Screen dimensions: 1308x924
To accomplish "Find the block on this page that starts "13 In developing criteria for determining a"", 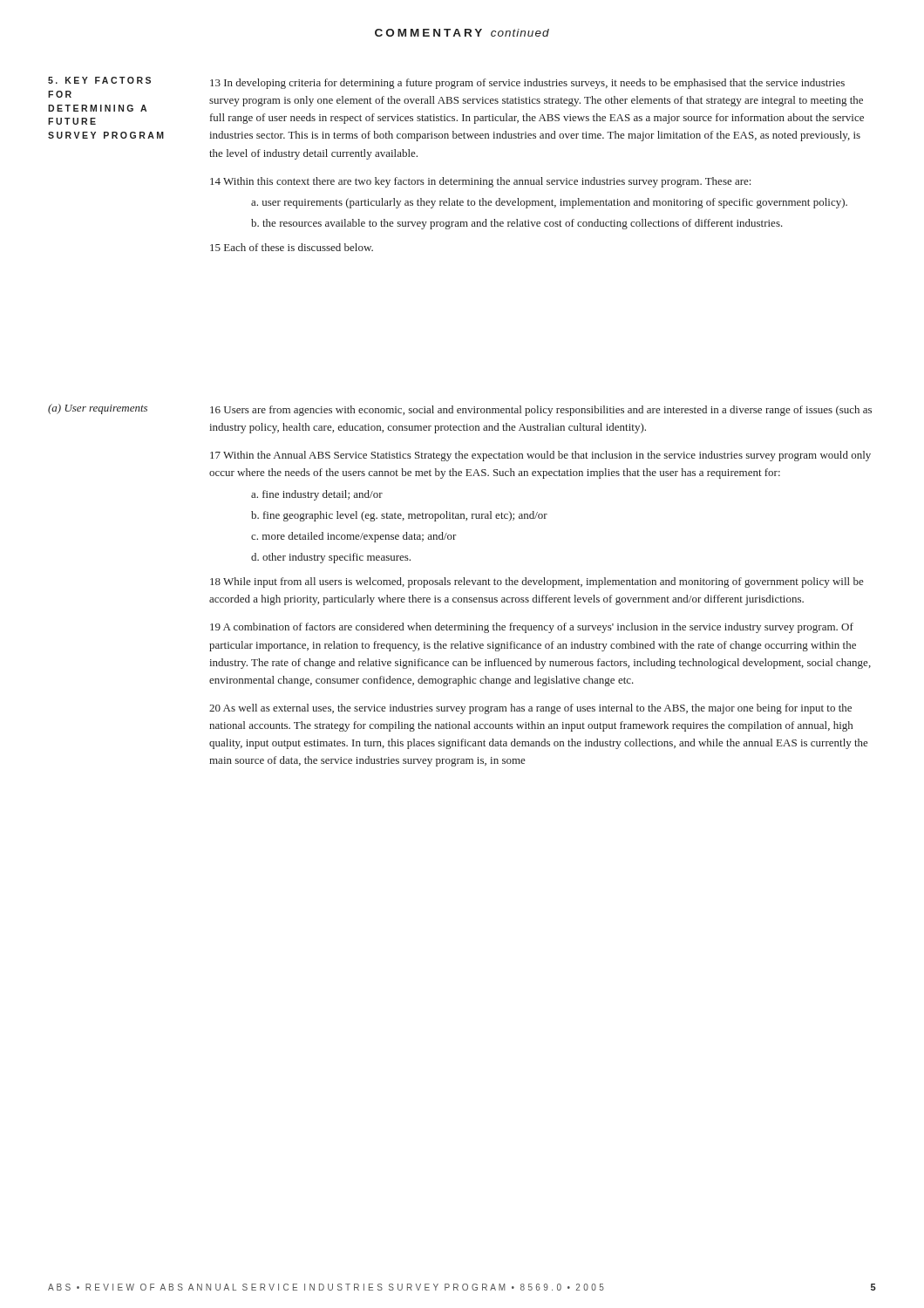I will click(x=537, y=118).
